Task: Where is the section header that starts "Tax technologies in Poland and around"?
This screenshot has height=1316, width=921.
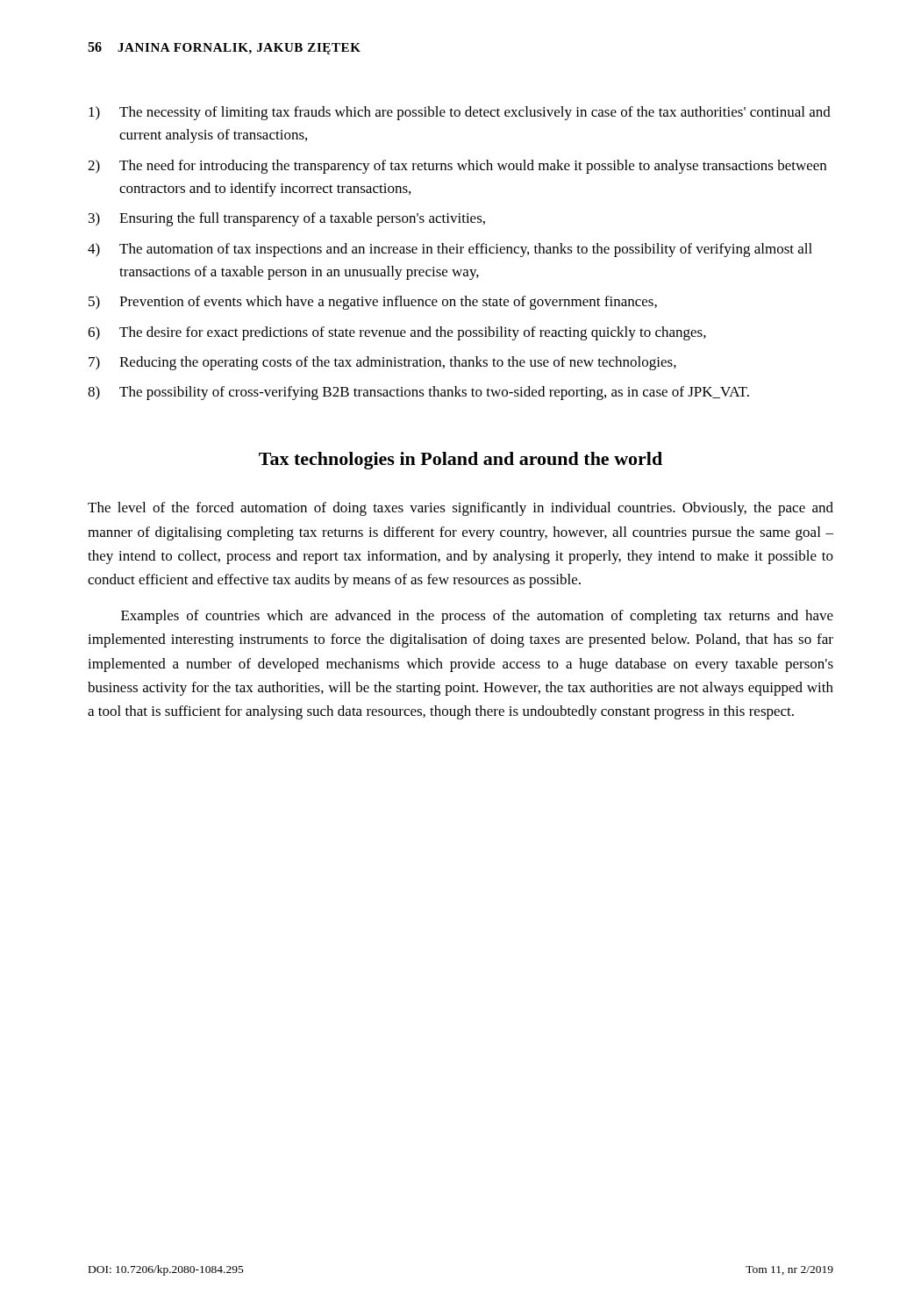Action: click(x=460, y=459)
